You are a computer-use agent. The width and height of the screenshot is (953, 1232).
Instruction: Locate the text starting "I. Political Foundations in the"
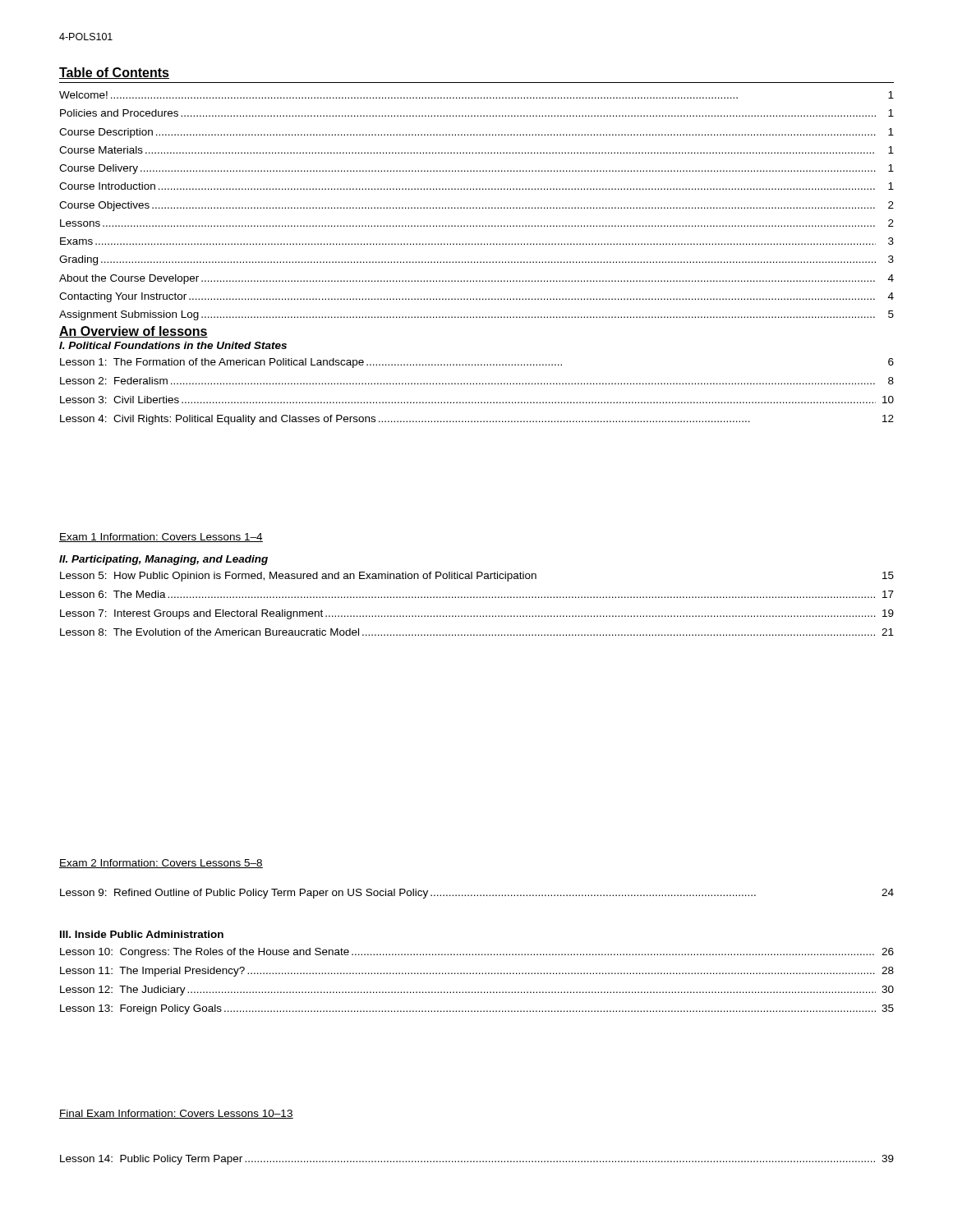point(173,345)
